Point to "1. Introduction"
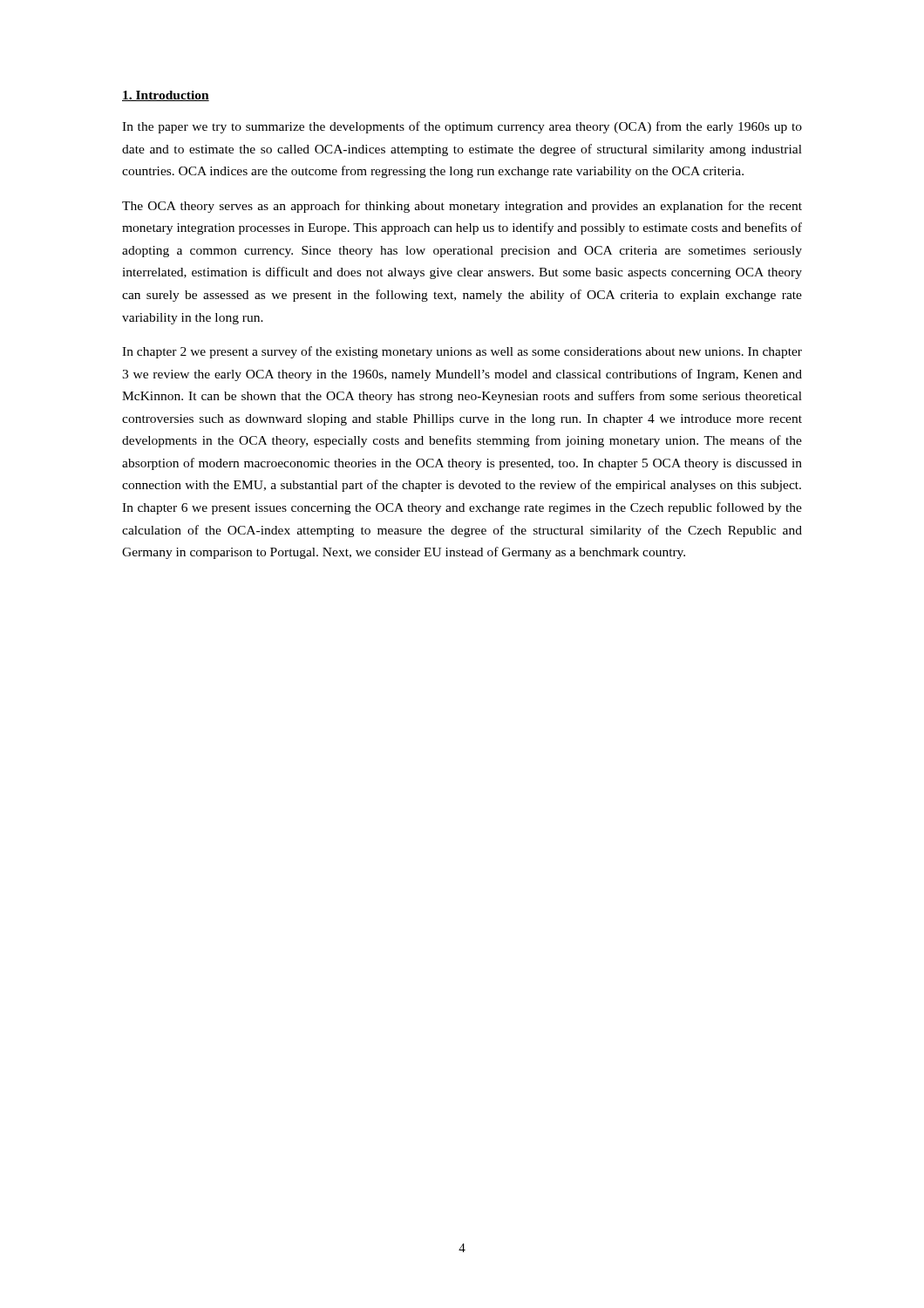The image size is (924, 1308). (165, 95)
